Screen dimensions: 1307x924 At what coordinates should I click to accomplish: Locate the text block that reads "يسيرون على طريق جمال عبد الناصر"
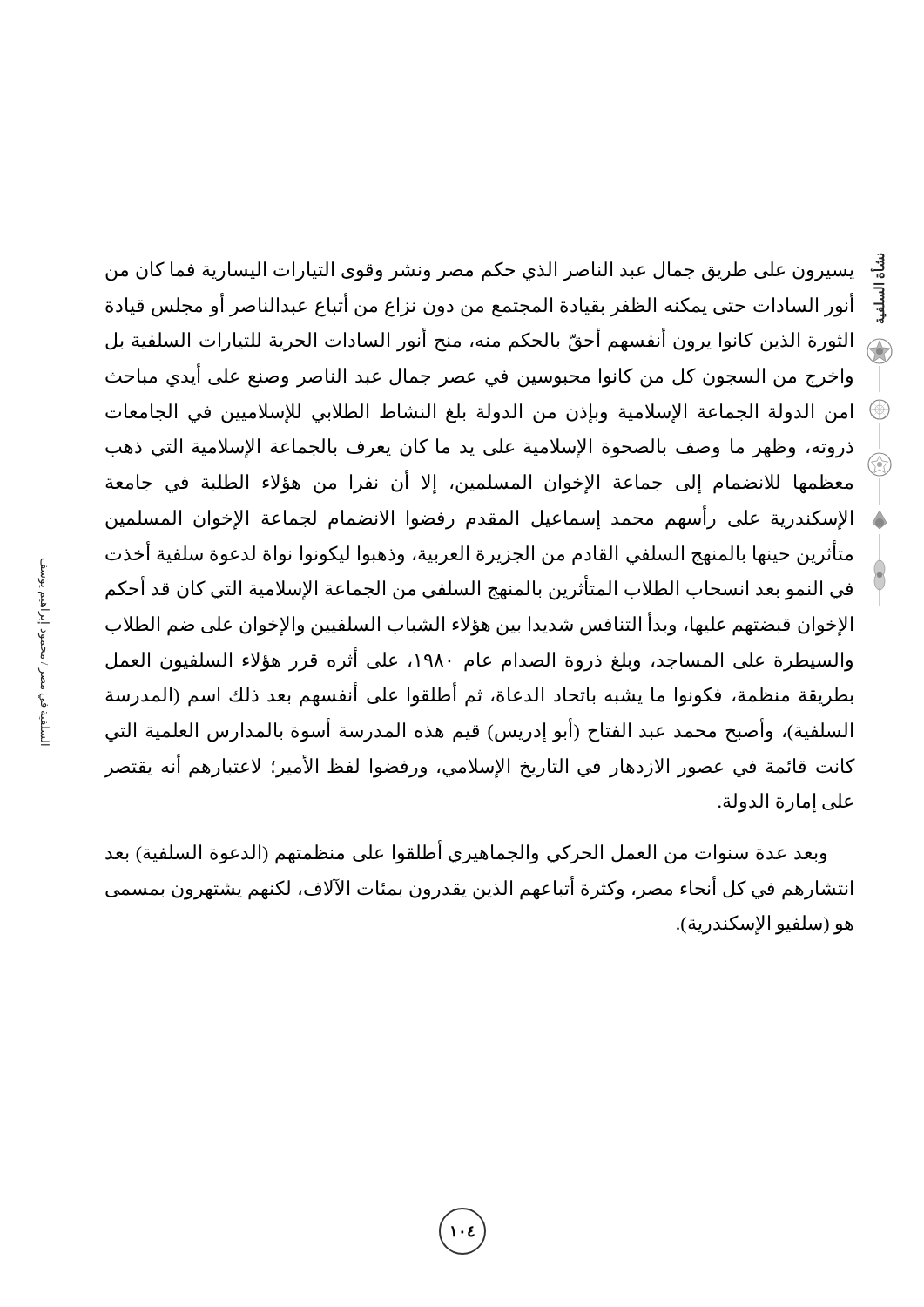479,597
